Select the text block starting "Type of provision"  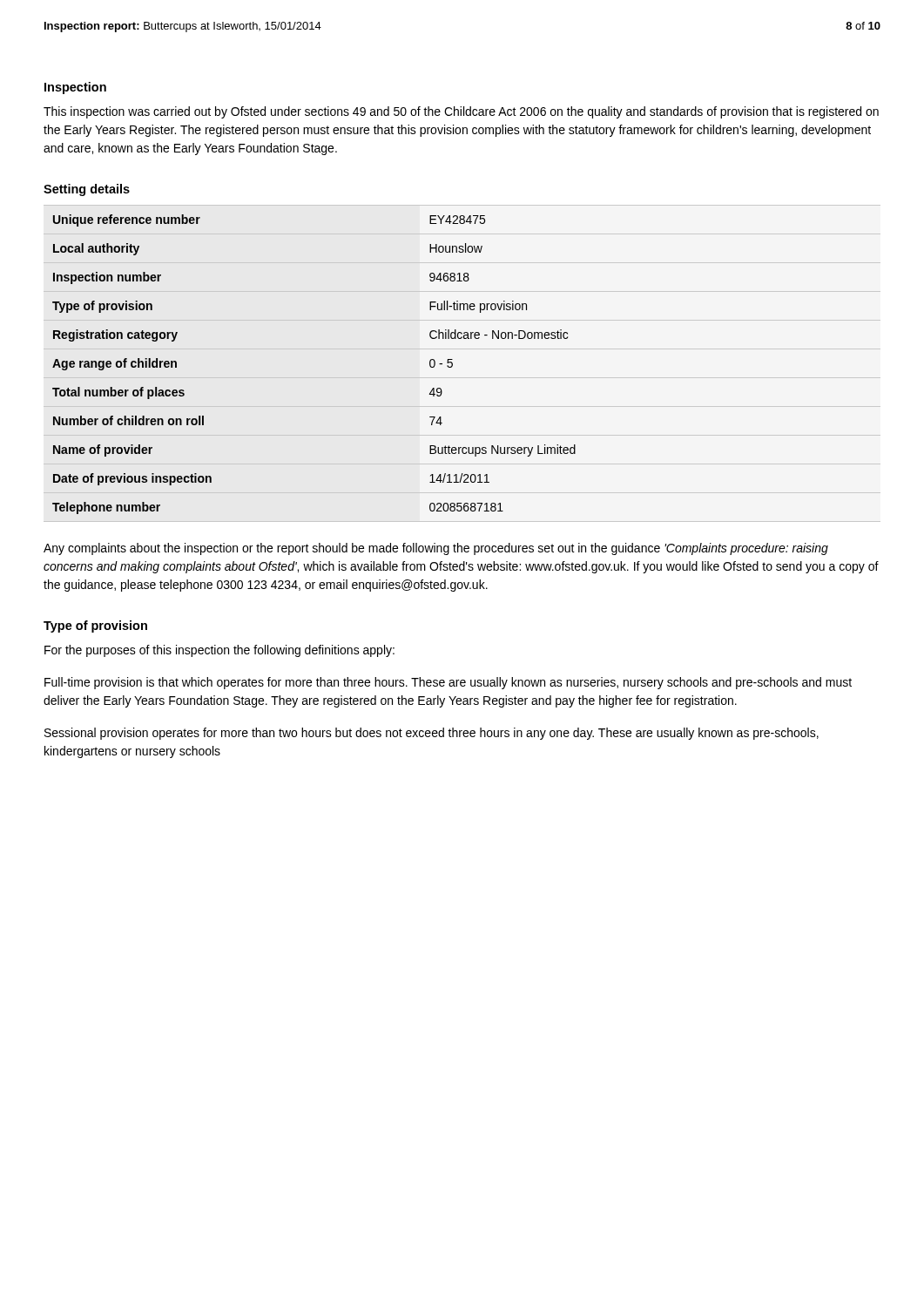point(96,626)
